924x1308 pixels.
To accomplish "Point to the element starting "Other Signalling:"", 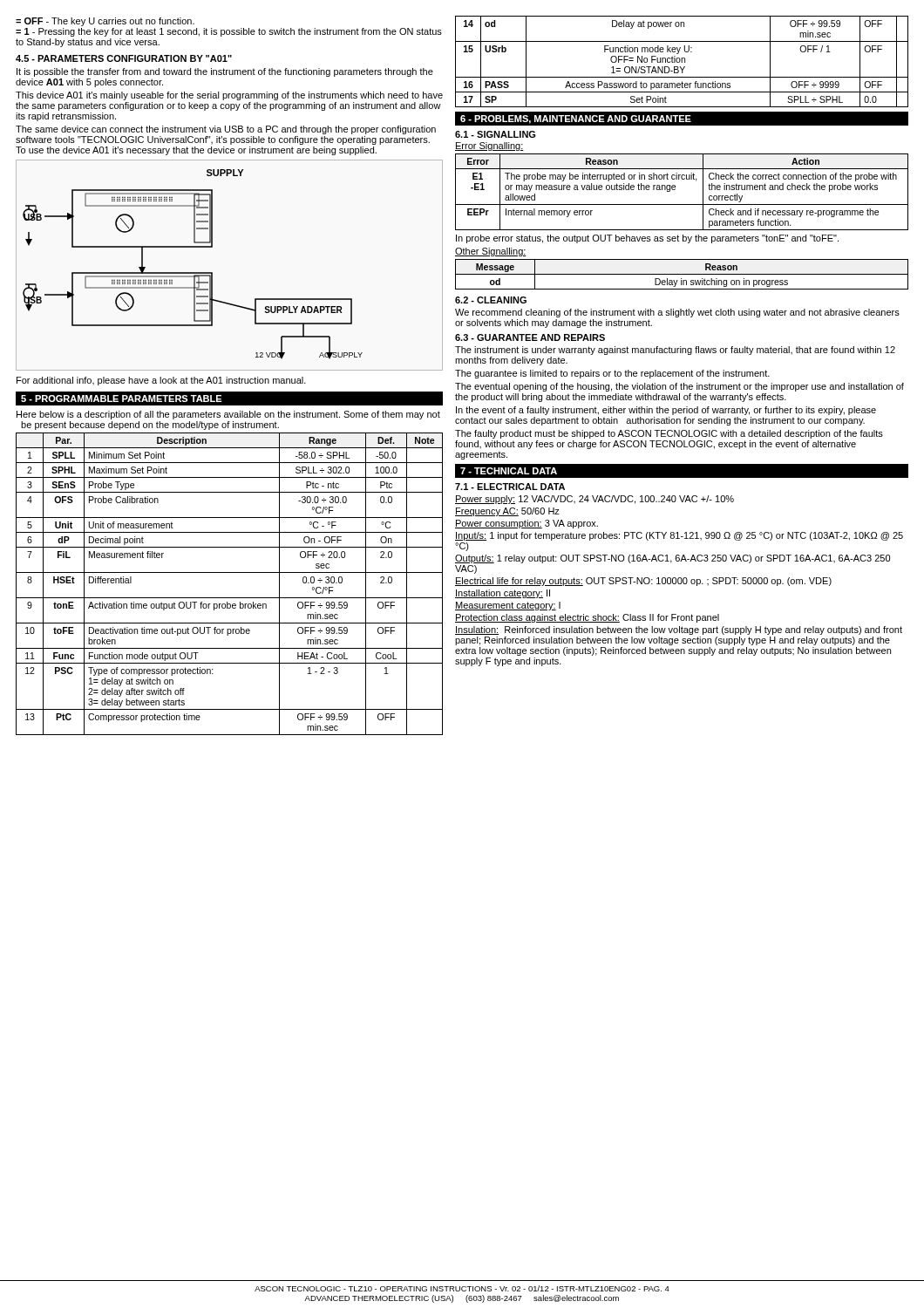I will coord(491,251).
